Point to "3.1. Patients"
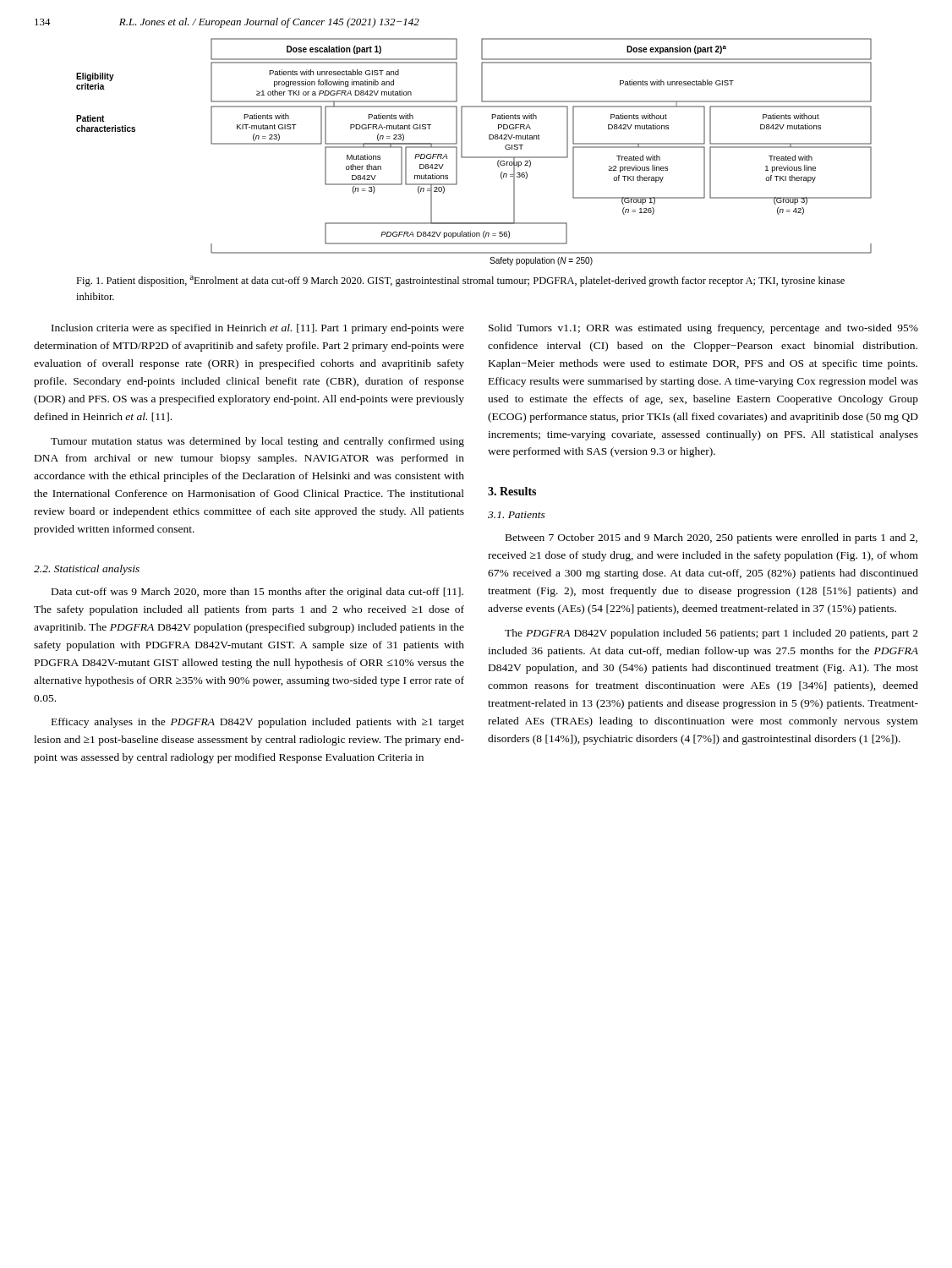 [517, 514]
